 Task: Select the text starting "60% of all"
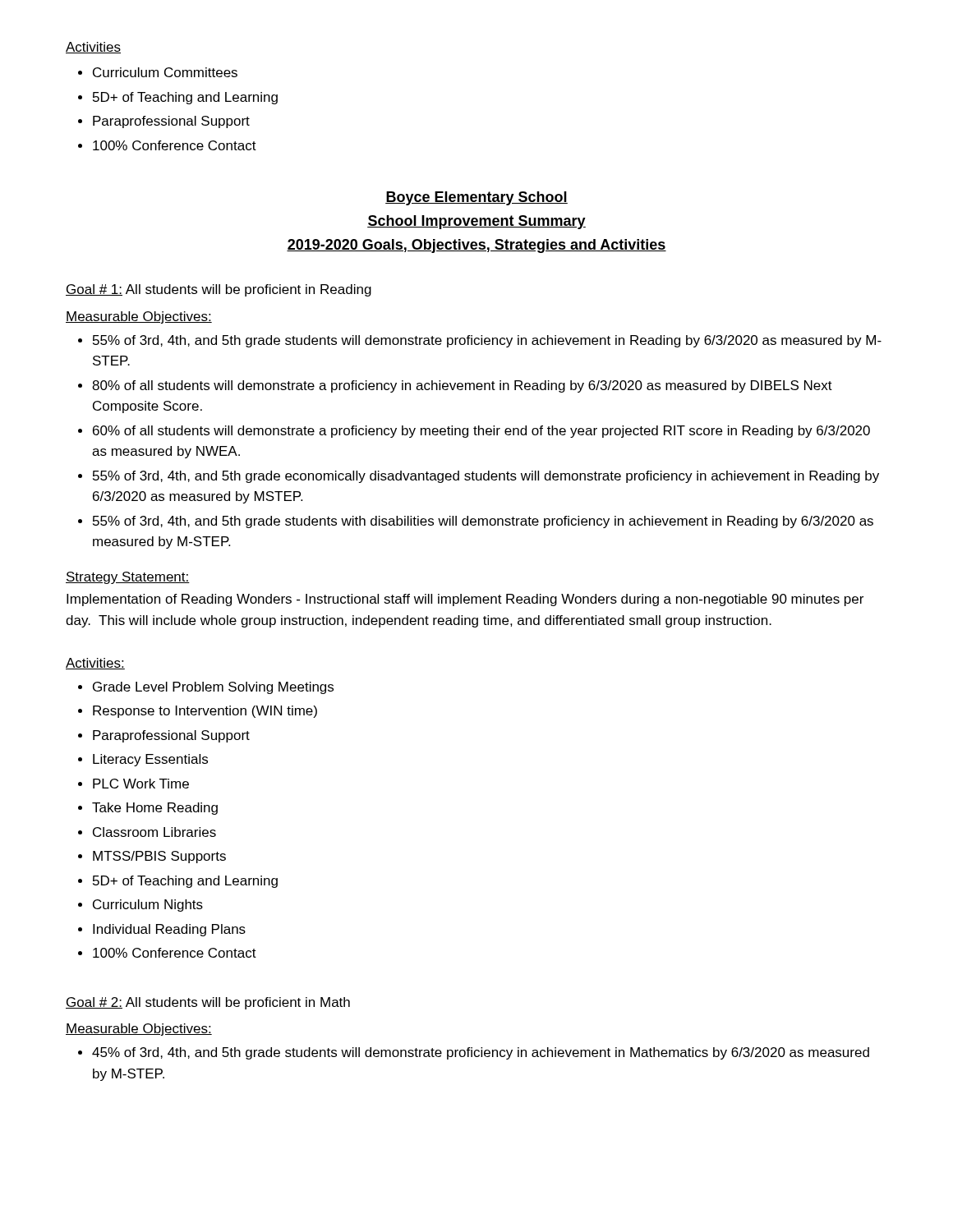point(490,441)
